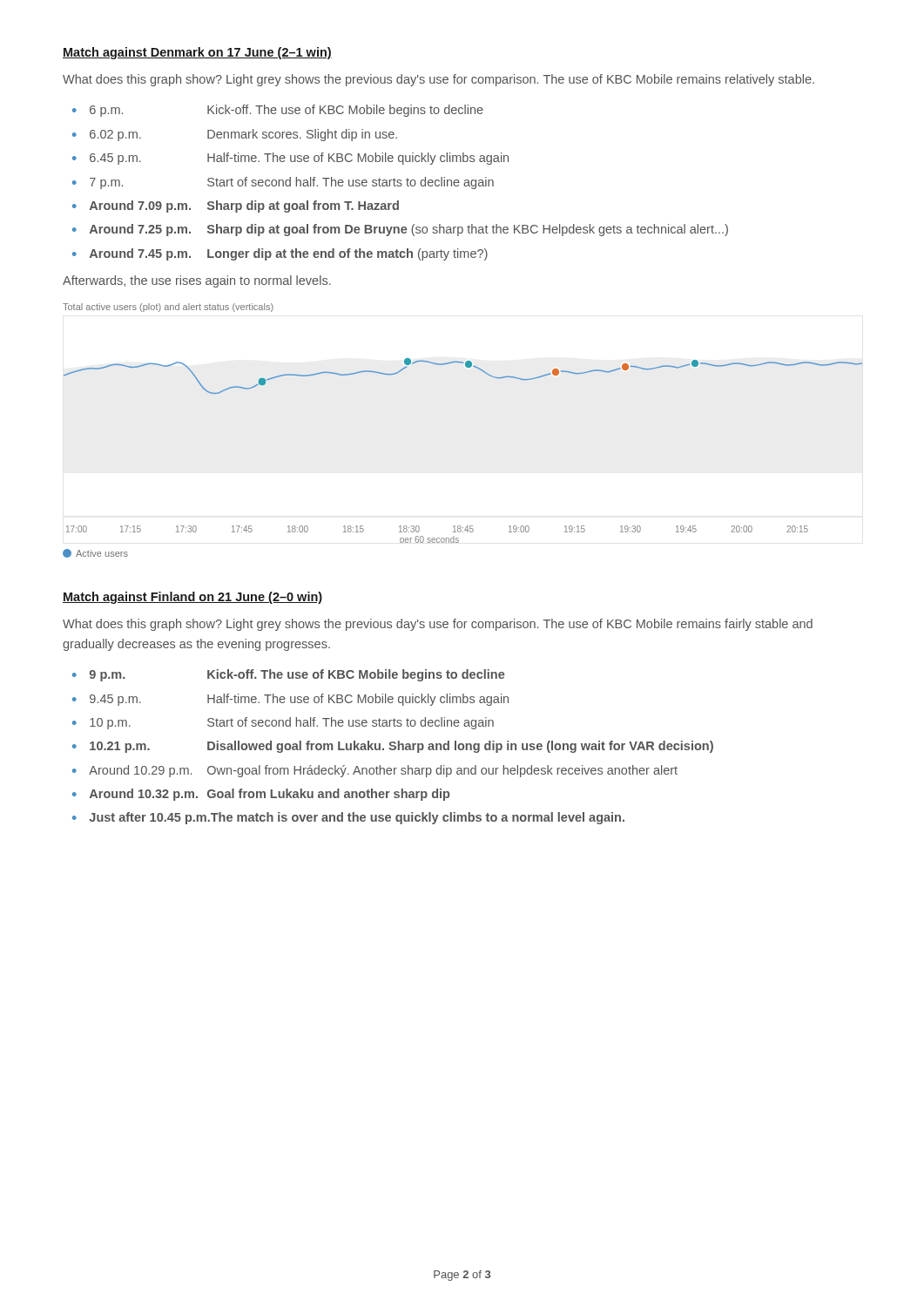Image resolution: width=924 pixels, height=1307 pixels.
Task: Click on the text block starting "• Around 7.45 p.m. Longer dip at the"
Action: [x=466, y=255]
